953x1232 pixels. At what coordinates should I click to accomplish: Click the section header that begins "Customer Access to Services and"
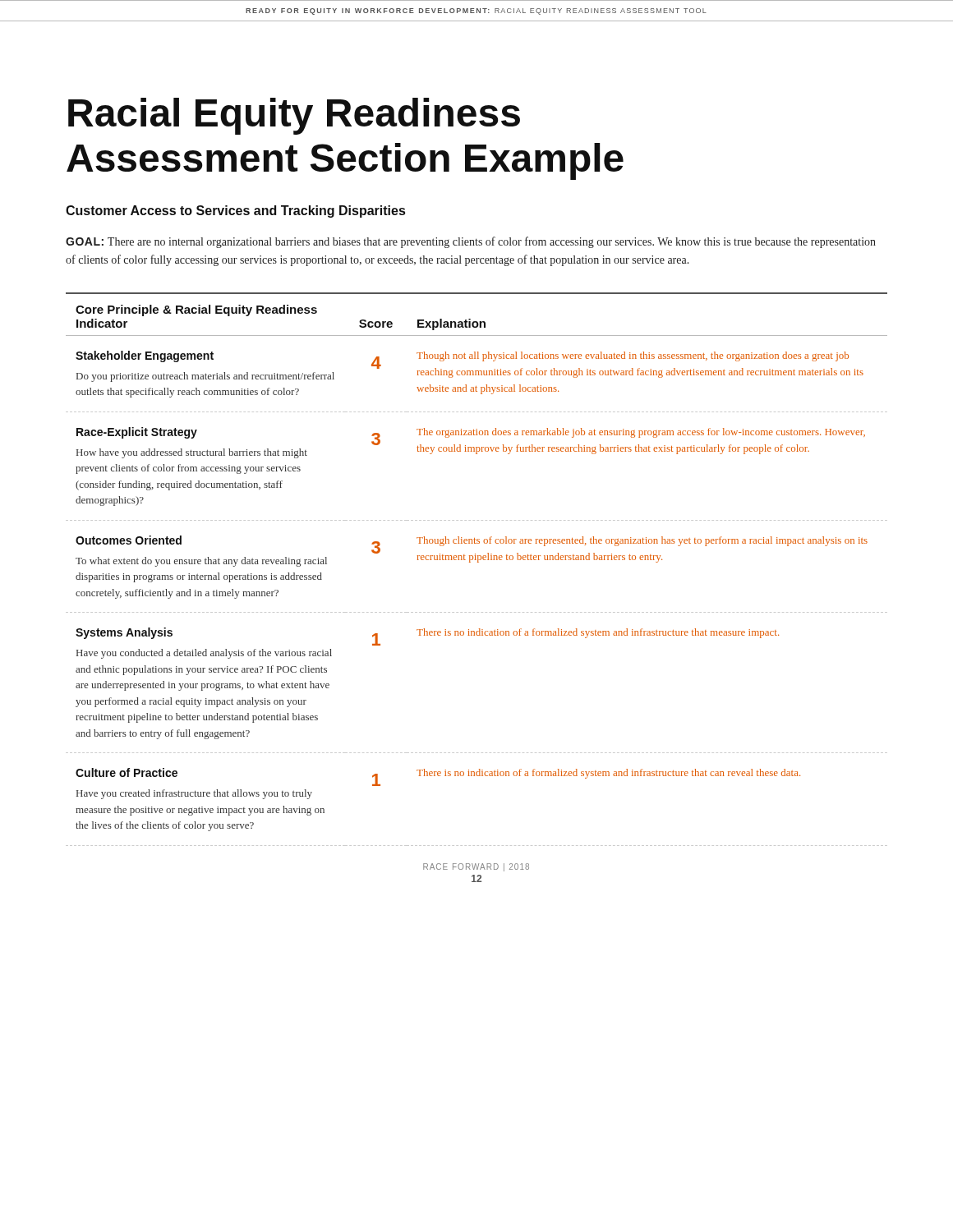click(235, 211)
